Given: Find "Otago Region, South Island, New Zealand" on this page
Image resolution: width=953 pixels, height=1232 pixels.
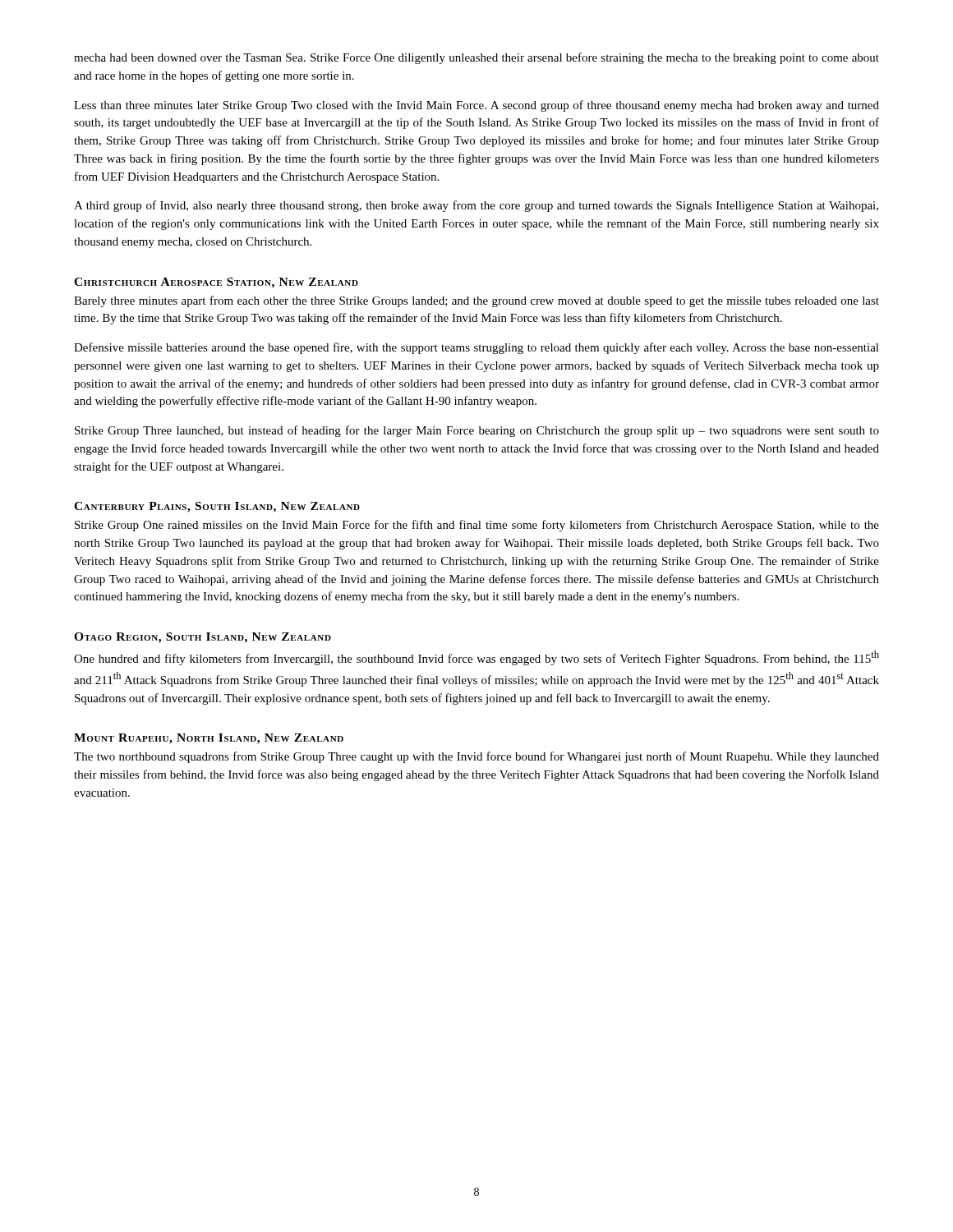Looking at the screenshot, I should tap(203, 636).
